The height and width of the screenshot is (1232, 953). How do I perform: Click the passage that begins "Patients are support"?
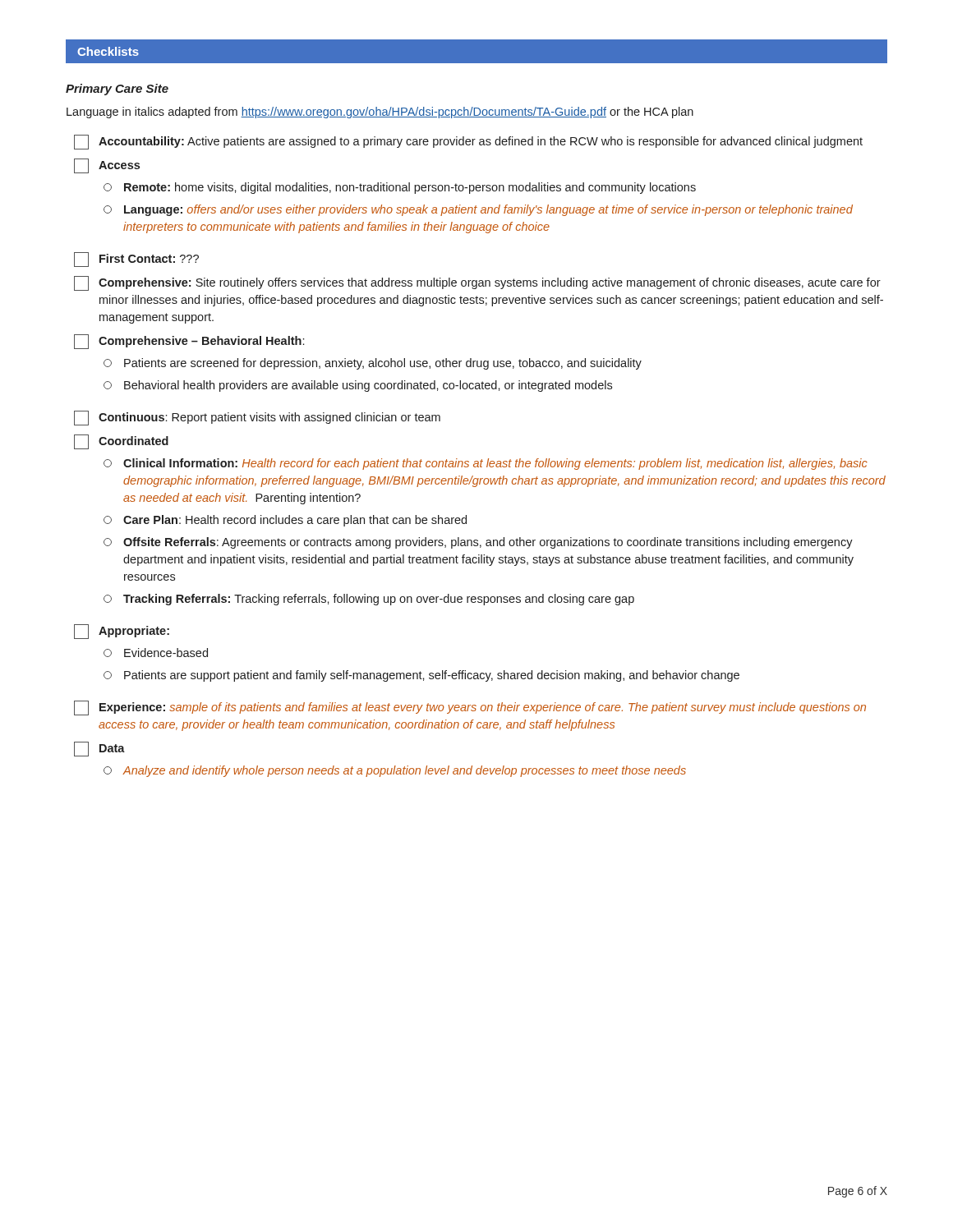tap(422, 676)
